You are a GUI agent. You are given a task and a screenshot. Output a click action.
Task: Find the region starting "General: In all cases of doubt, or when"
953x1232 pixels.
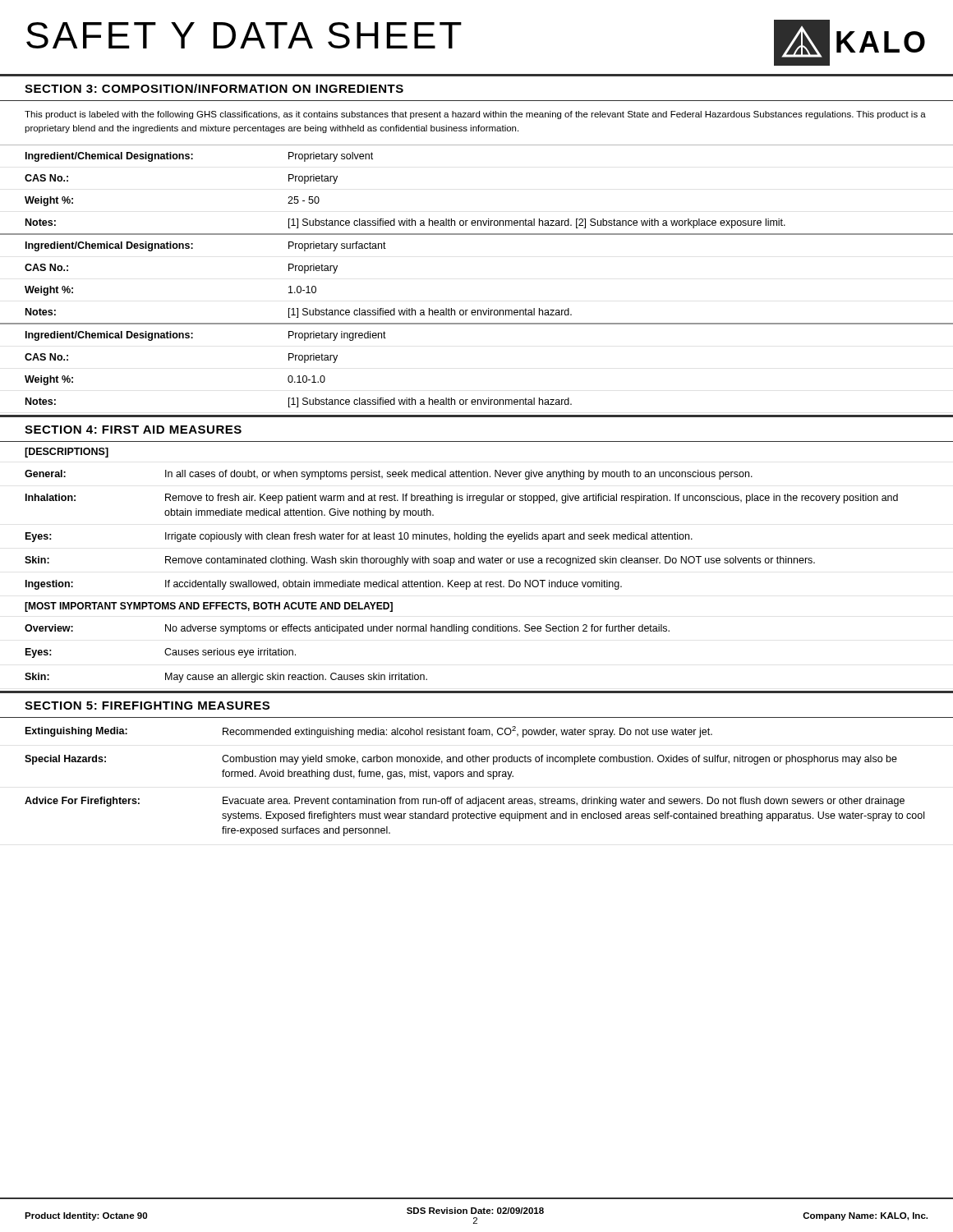coord(476,529)
